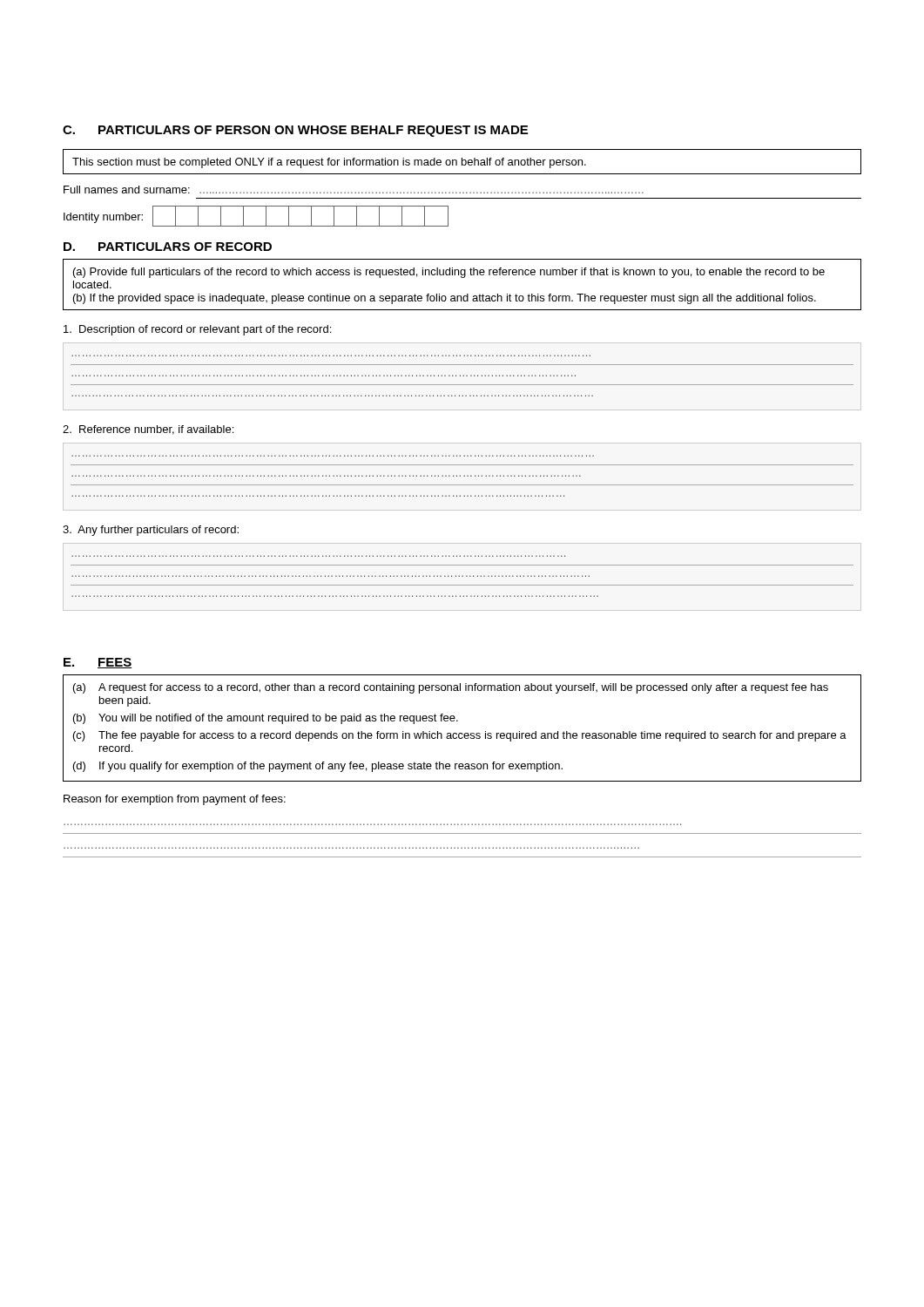Click on the region starting "D. PARTICULARS OF RECORD"

(x=167, y=246)
